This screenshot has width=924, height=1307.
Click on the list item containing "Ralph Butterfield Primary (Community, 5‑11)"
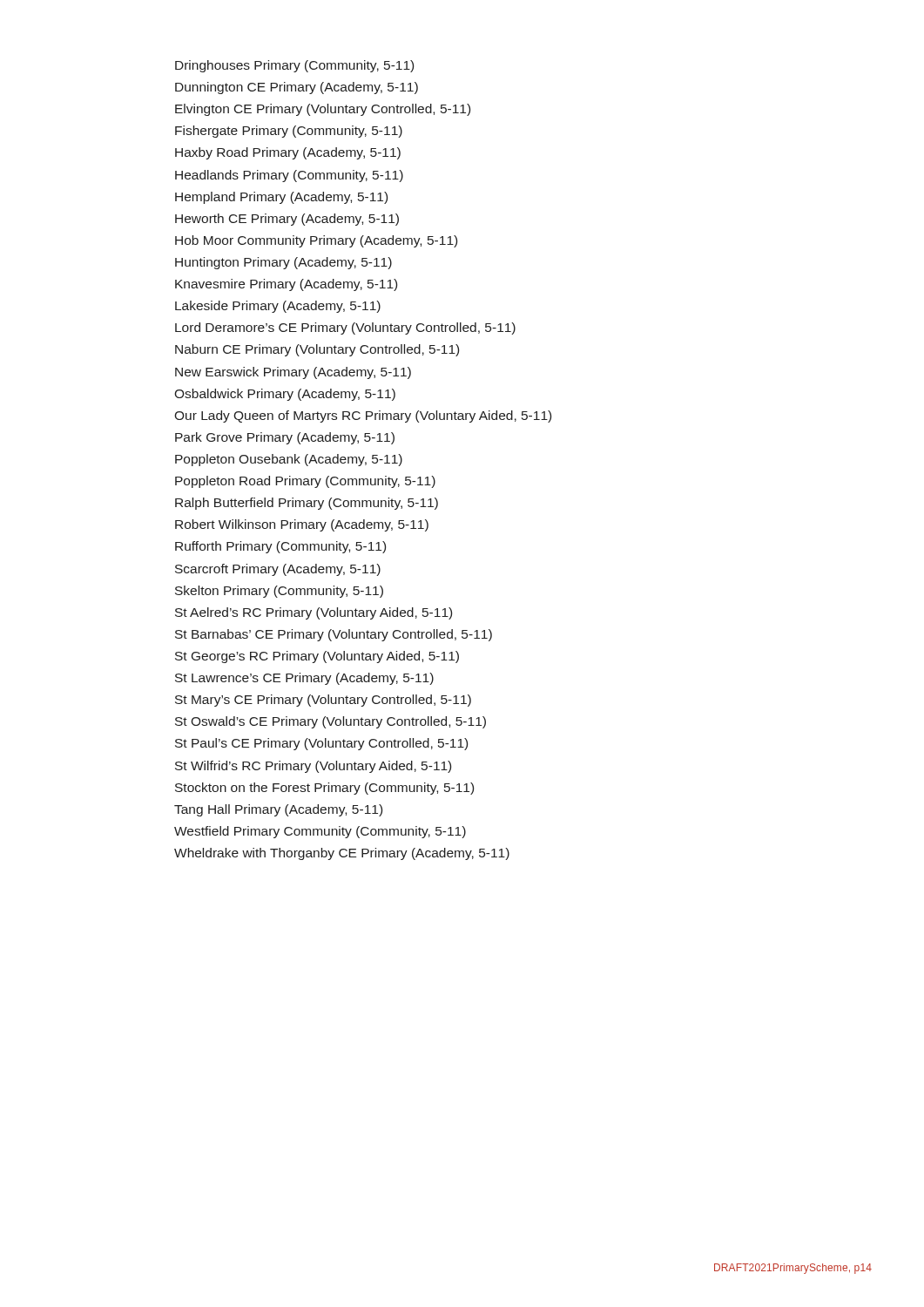point(306,502)
